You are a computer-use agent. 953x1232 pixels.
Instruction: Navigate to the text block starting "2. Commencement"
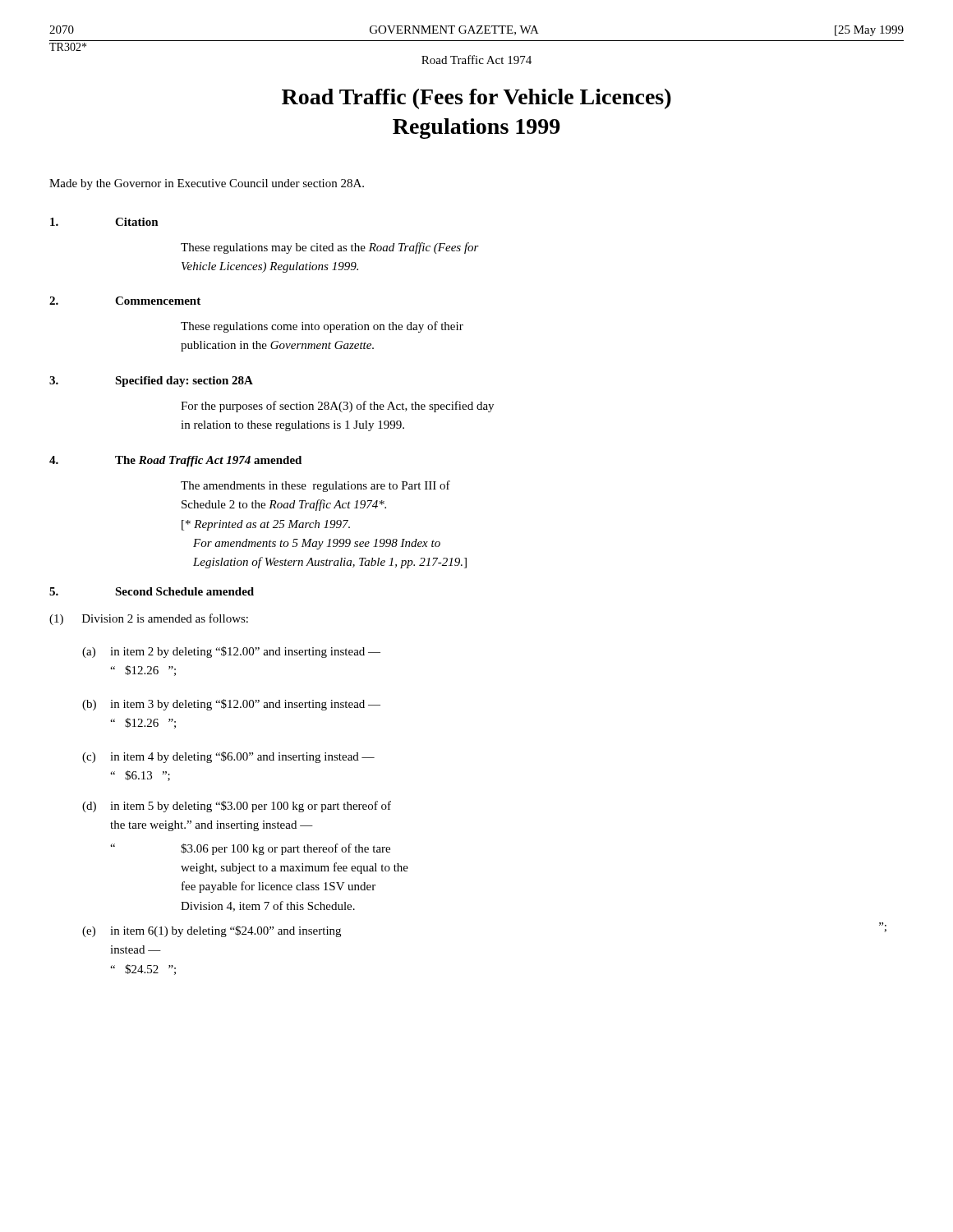[125, 301]
